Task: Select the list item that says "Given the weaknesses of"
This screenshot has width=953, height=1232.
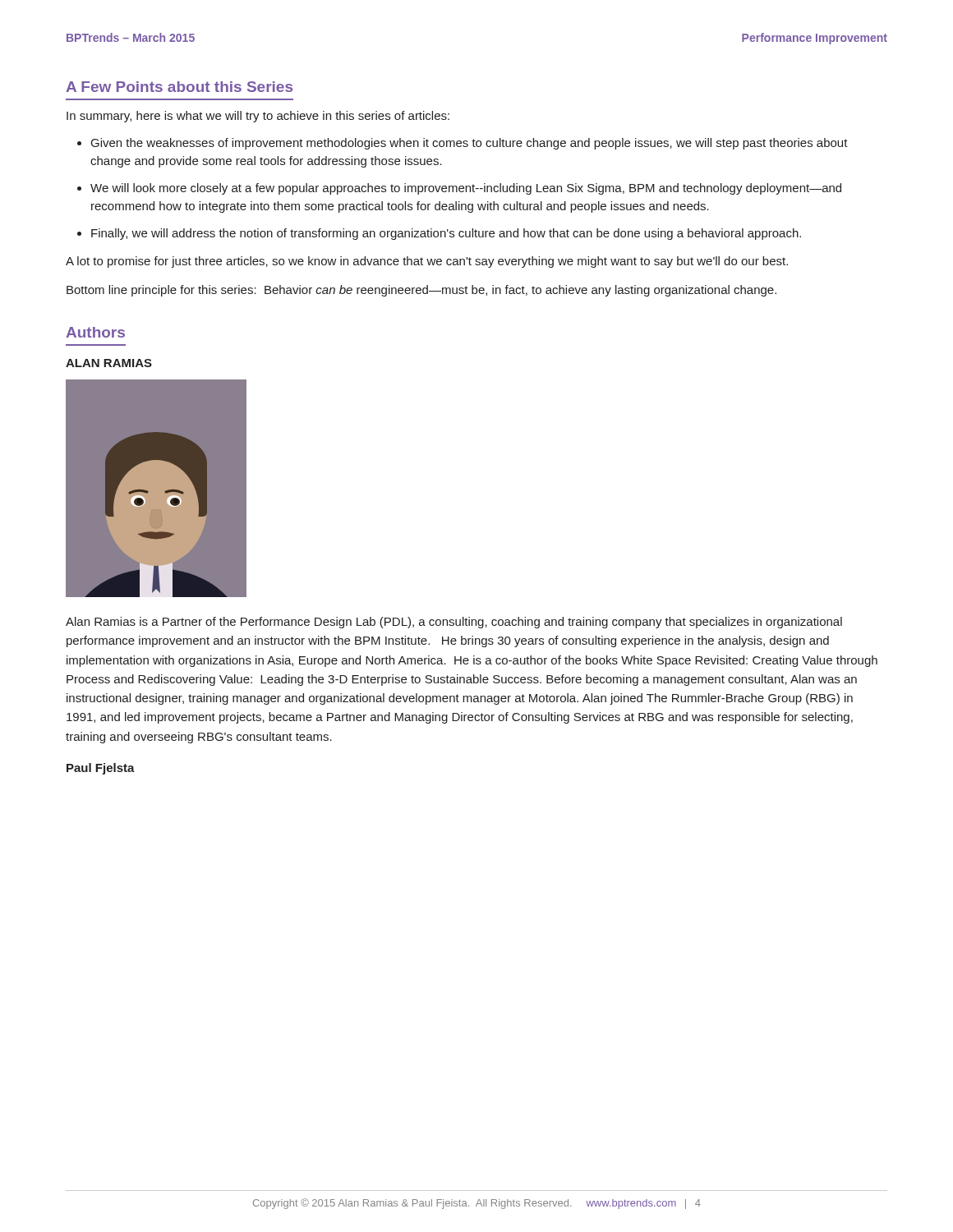Action: click(x=469, y=151)
